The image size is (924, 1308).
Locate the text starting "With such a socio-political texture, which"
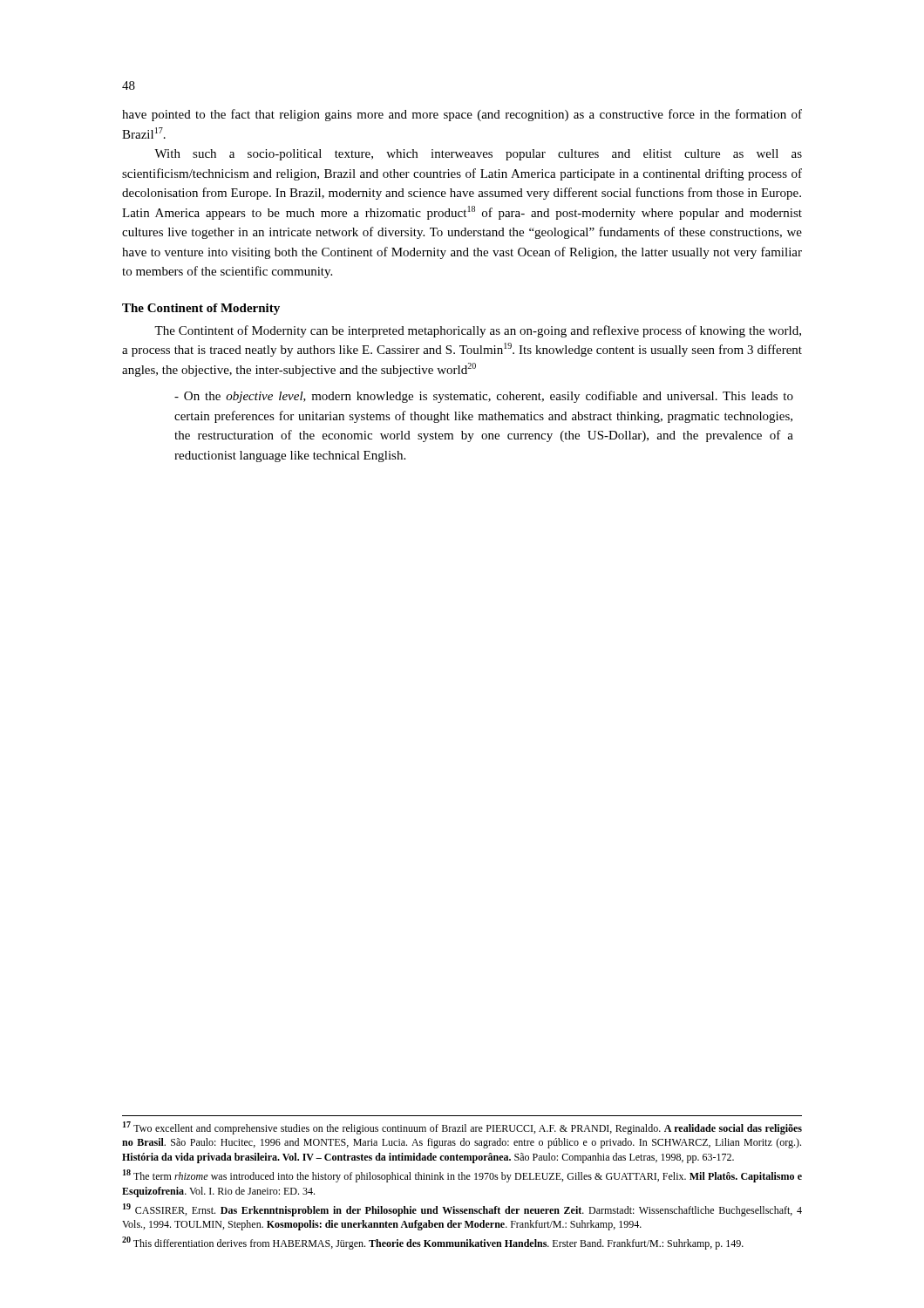point(462,213)
